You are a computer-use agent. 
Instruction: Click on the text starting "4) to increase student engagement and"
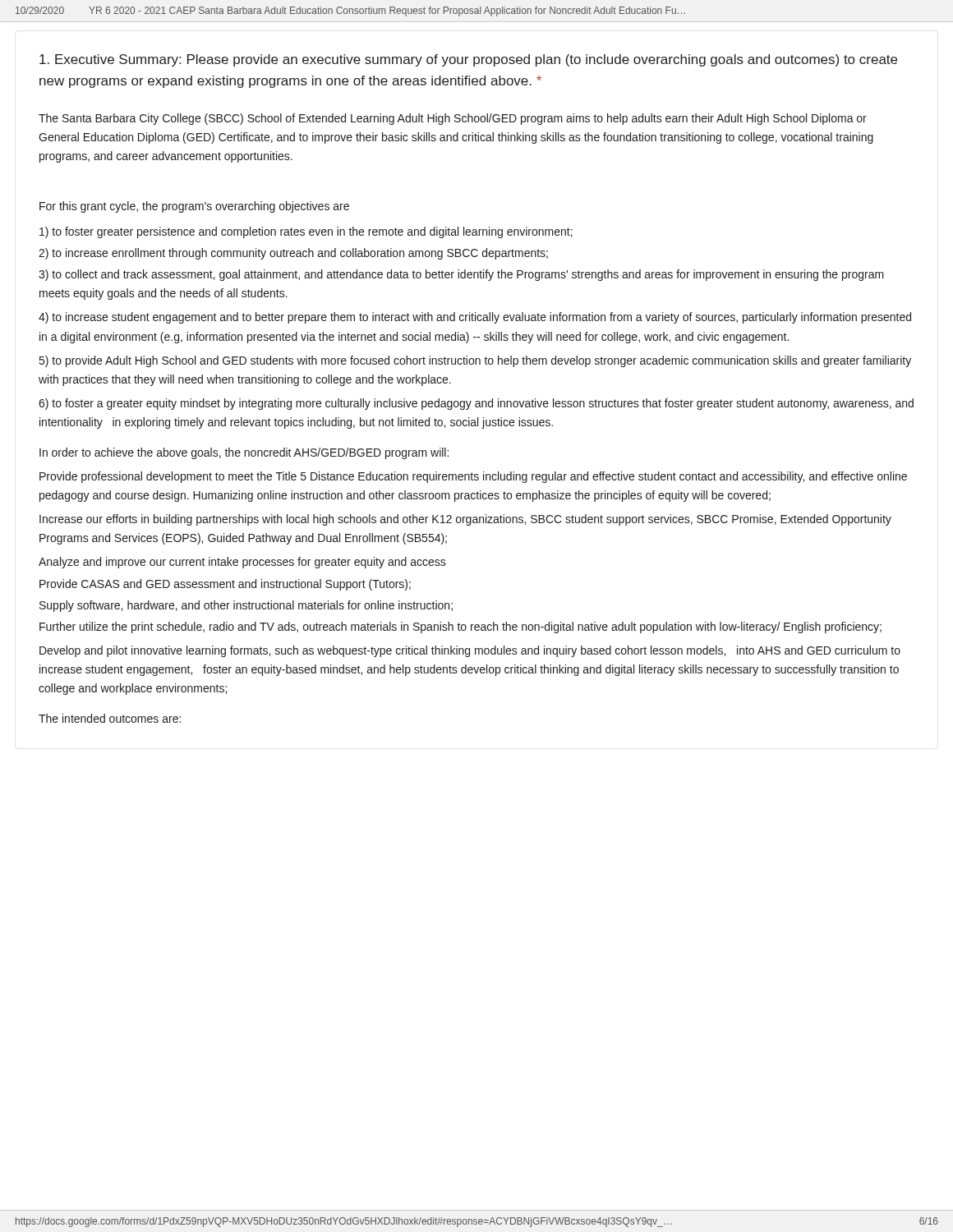[475, 327]
